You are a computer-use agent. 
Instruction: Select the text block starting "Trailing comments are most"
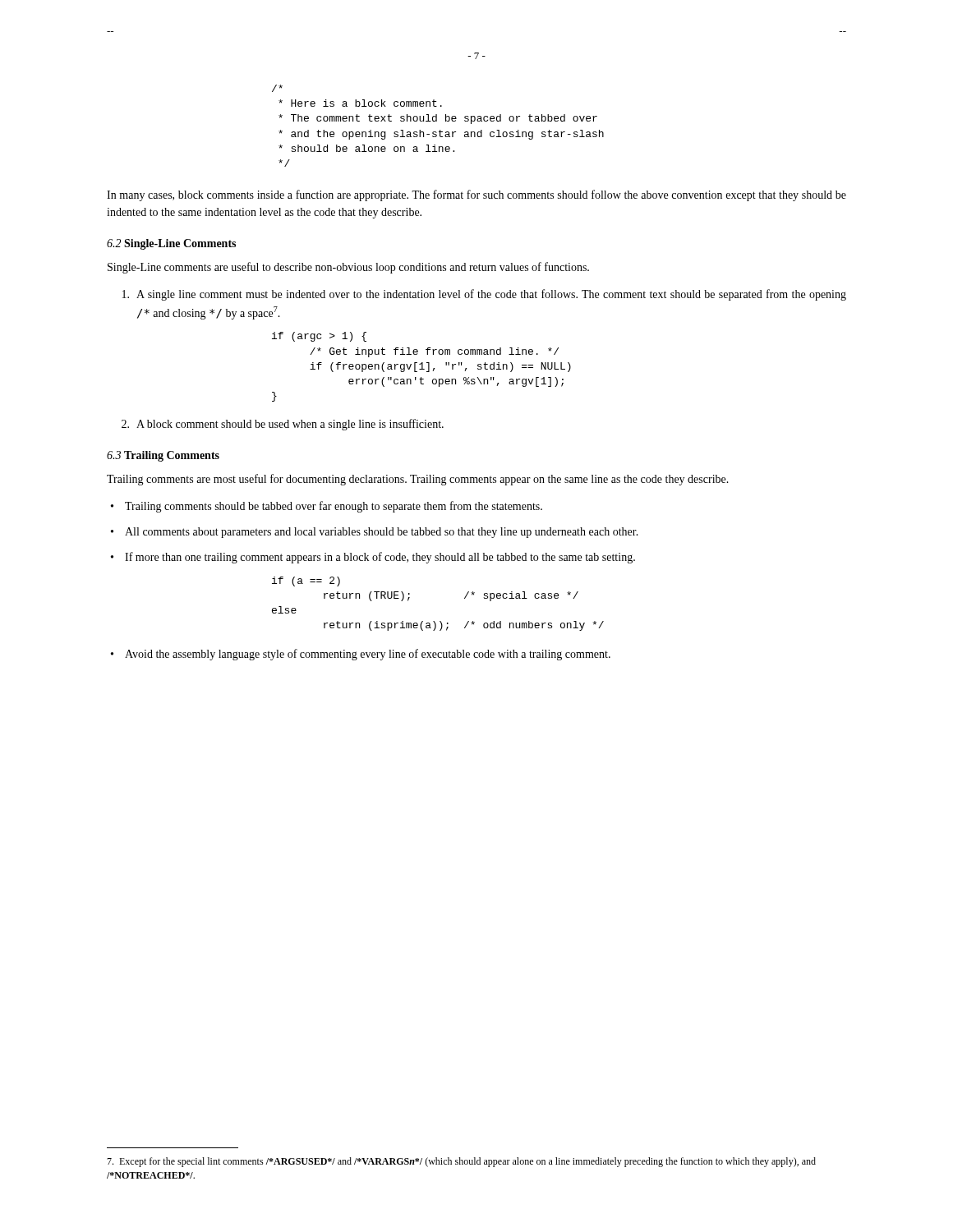[x=476, y=479]
